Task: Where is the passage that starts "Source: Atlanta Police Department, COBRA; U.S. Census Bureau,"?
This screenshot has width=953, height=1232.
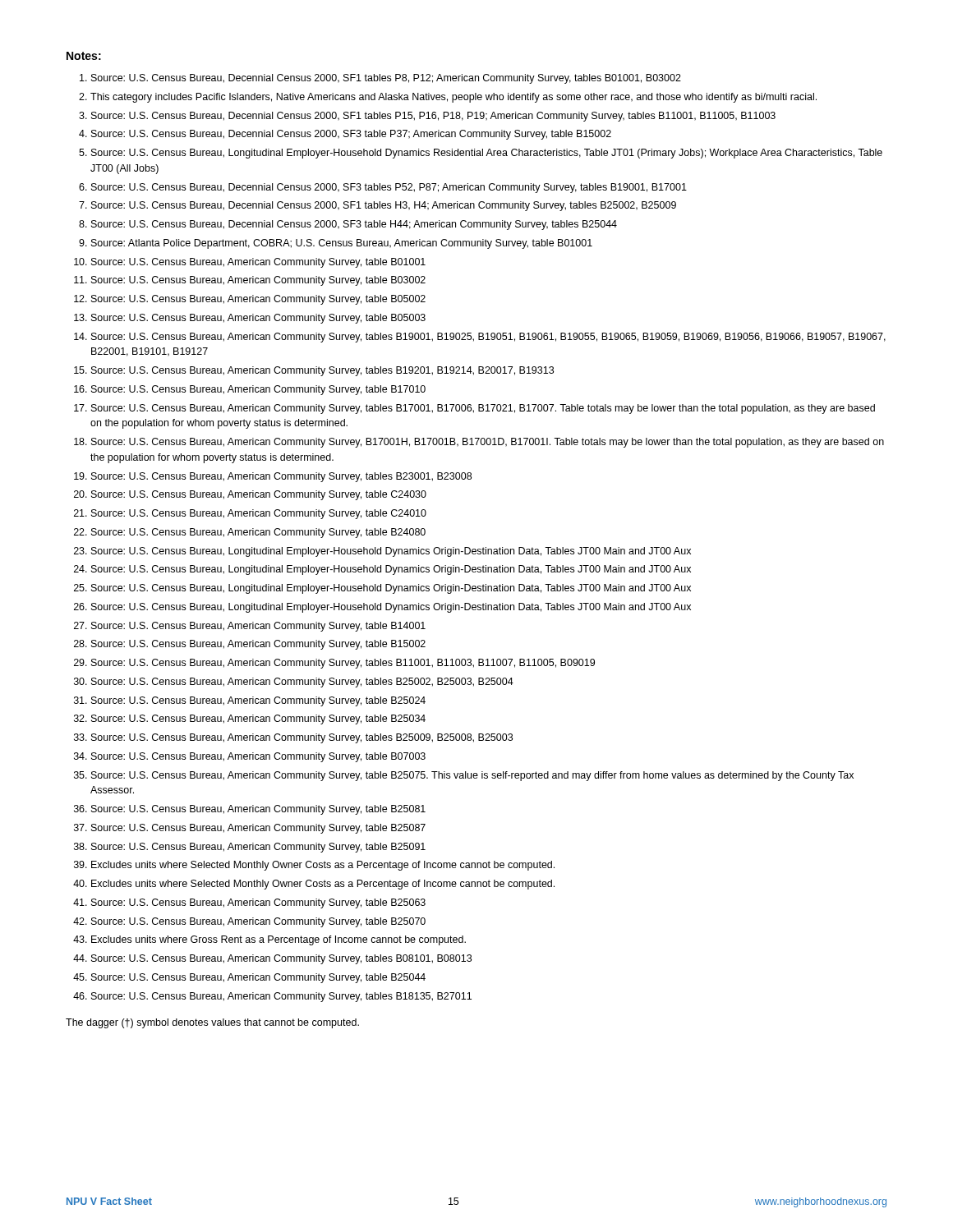Action: (x=489, y=243)
